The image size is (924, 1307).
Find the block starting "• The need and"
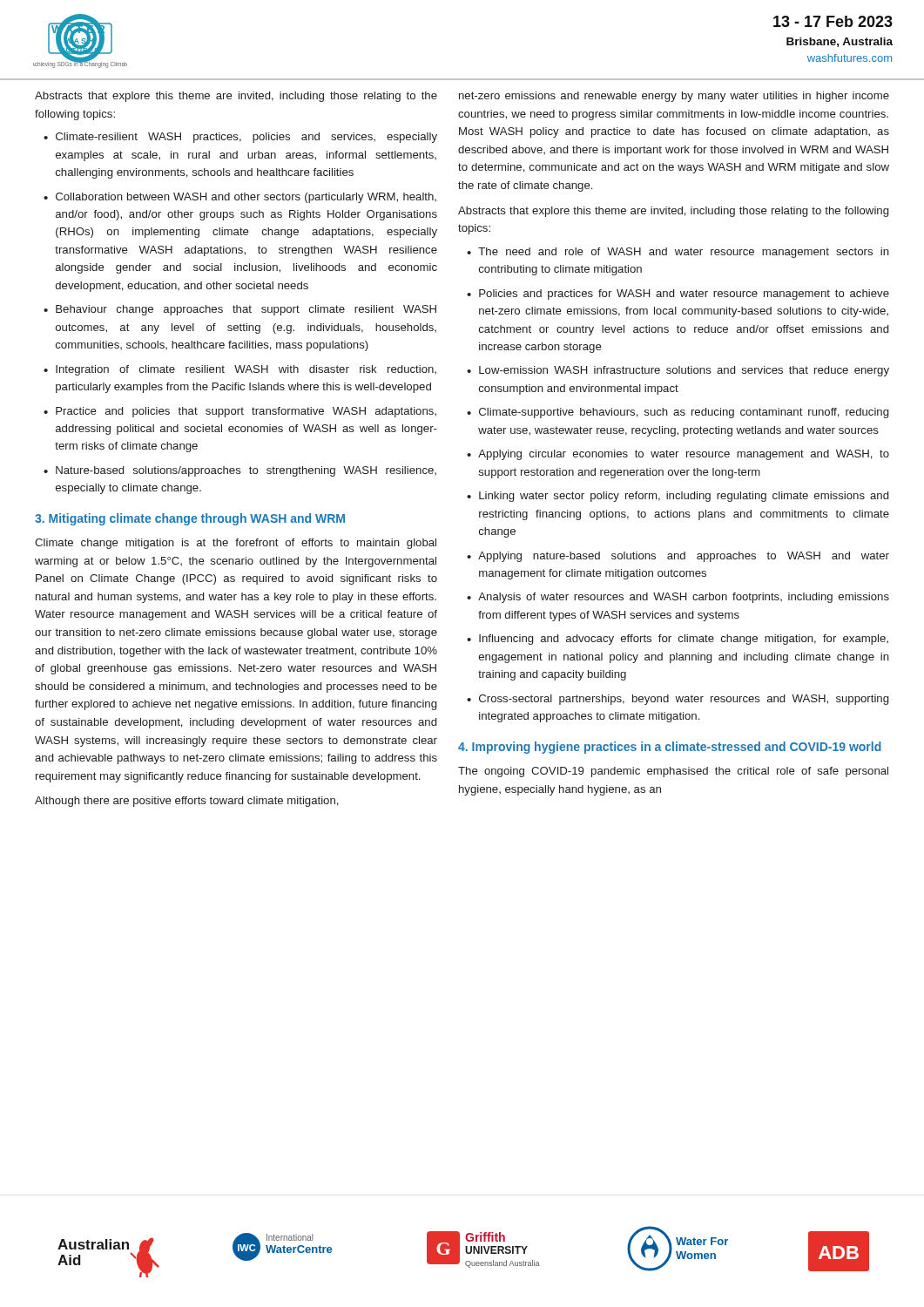[x=678, y=261]
